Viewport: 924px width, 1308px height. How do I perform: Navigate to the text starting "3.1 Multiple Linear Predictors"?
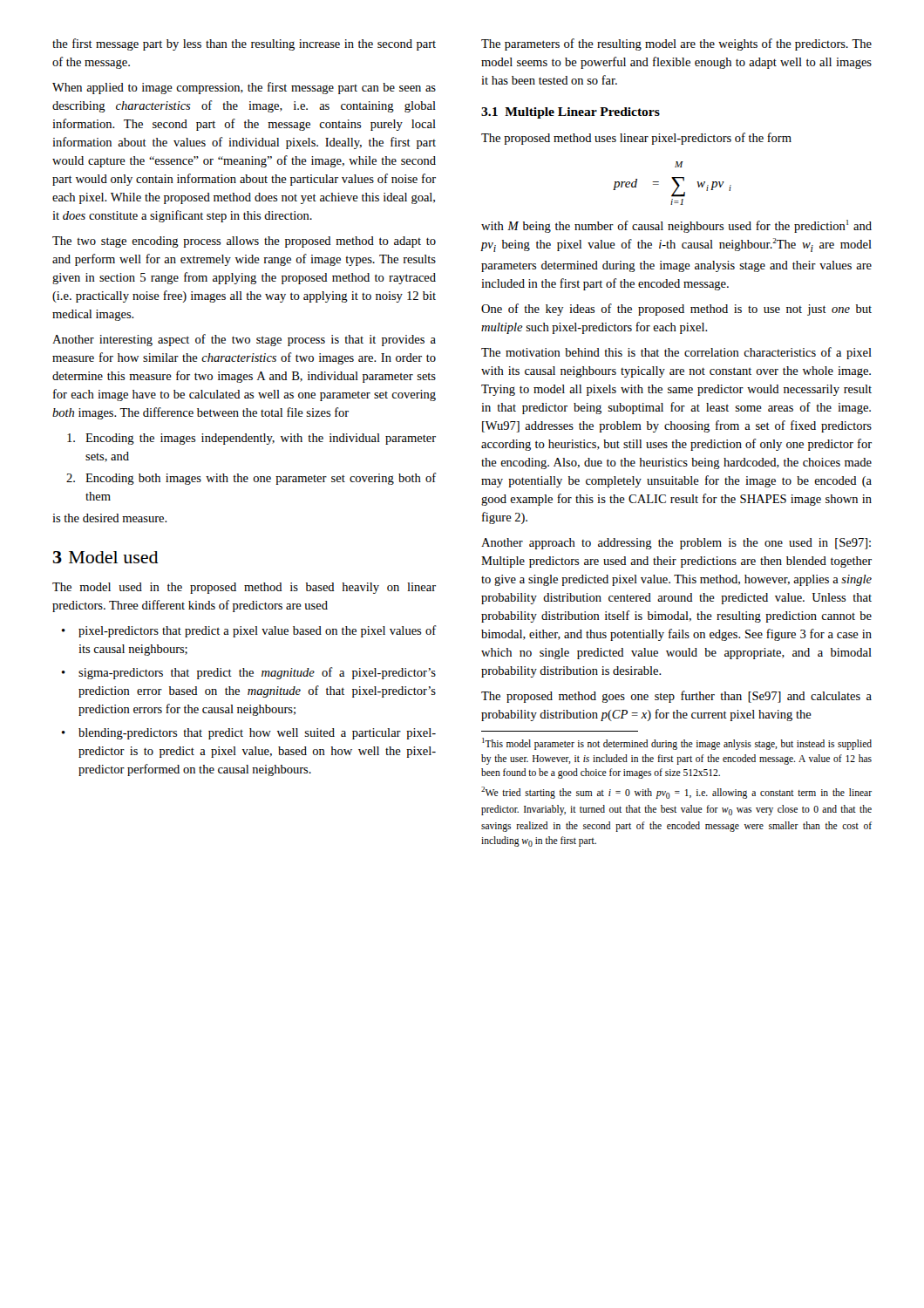pos(571,113)
